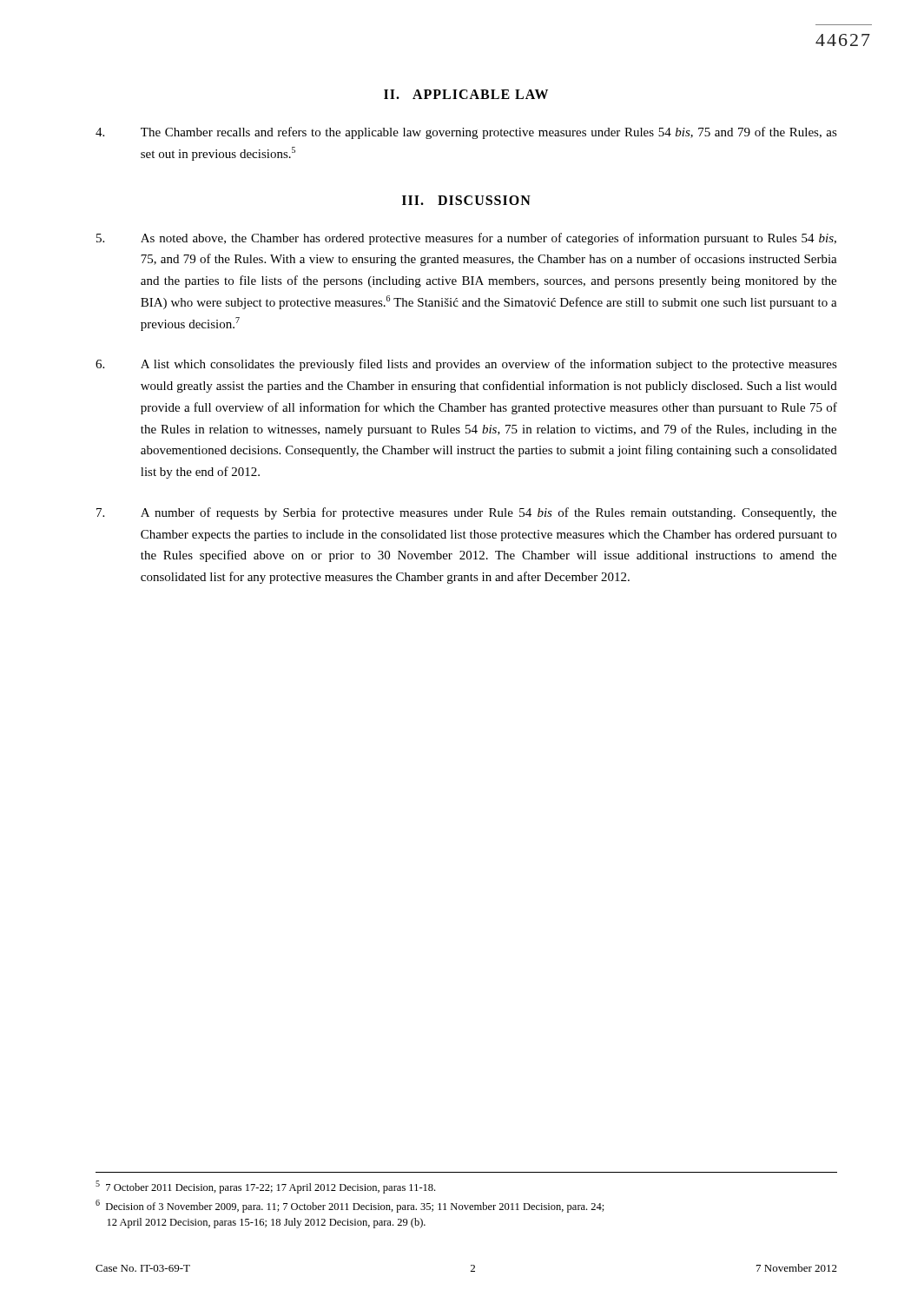Navigate to the text starting "5 7 October 2011 Decision, paras"
Image resolution: width=924 pixels, height=1303 pixels.
(x=266, y=1186)
